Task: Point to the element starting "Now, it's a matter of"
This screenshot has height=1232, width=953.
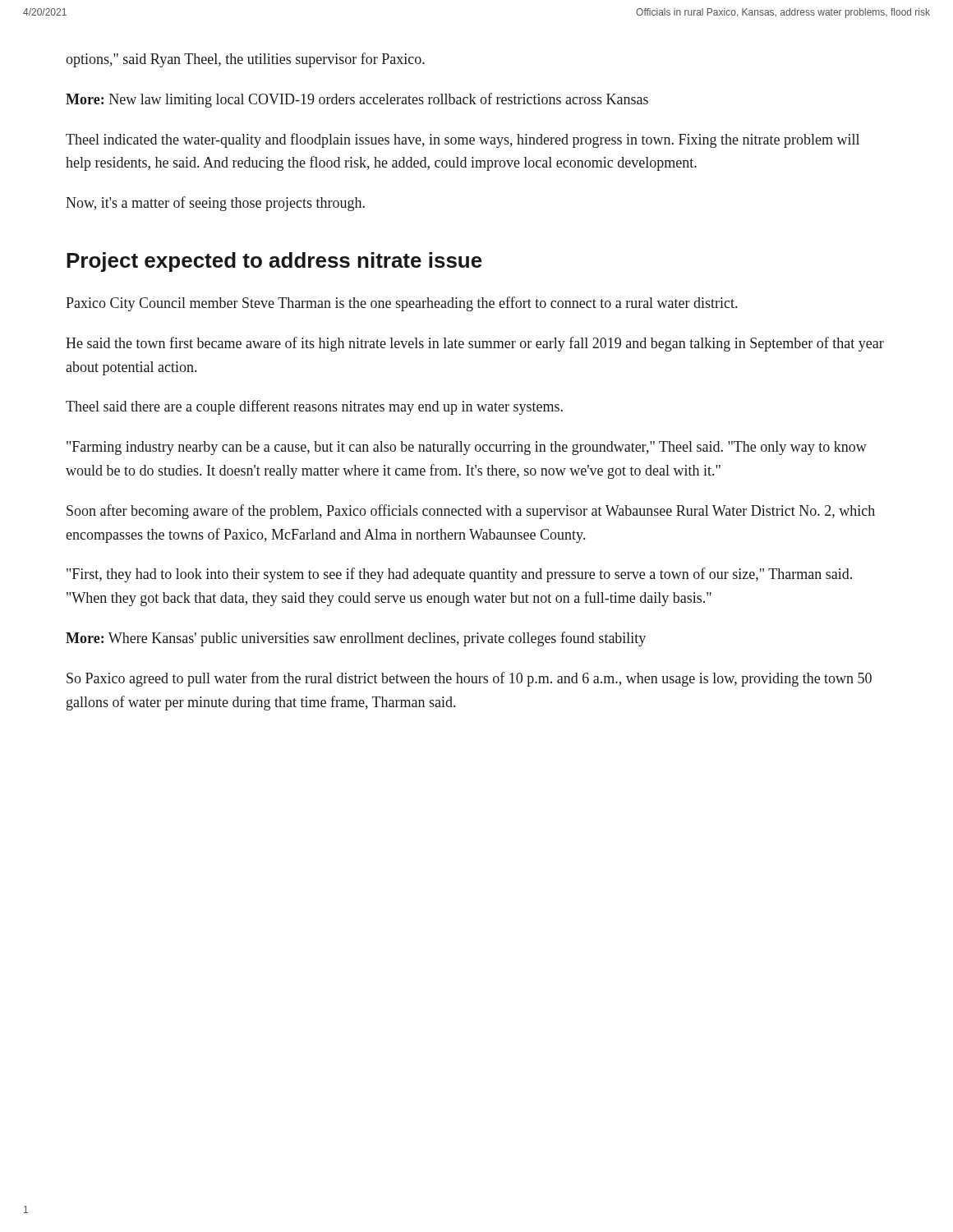Action: 216,203
